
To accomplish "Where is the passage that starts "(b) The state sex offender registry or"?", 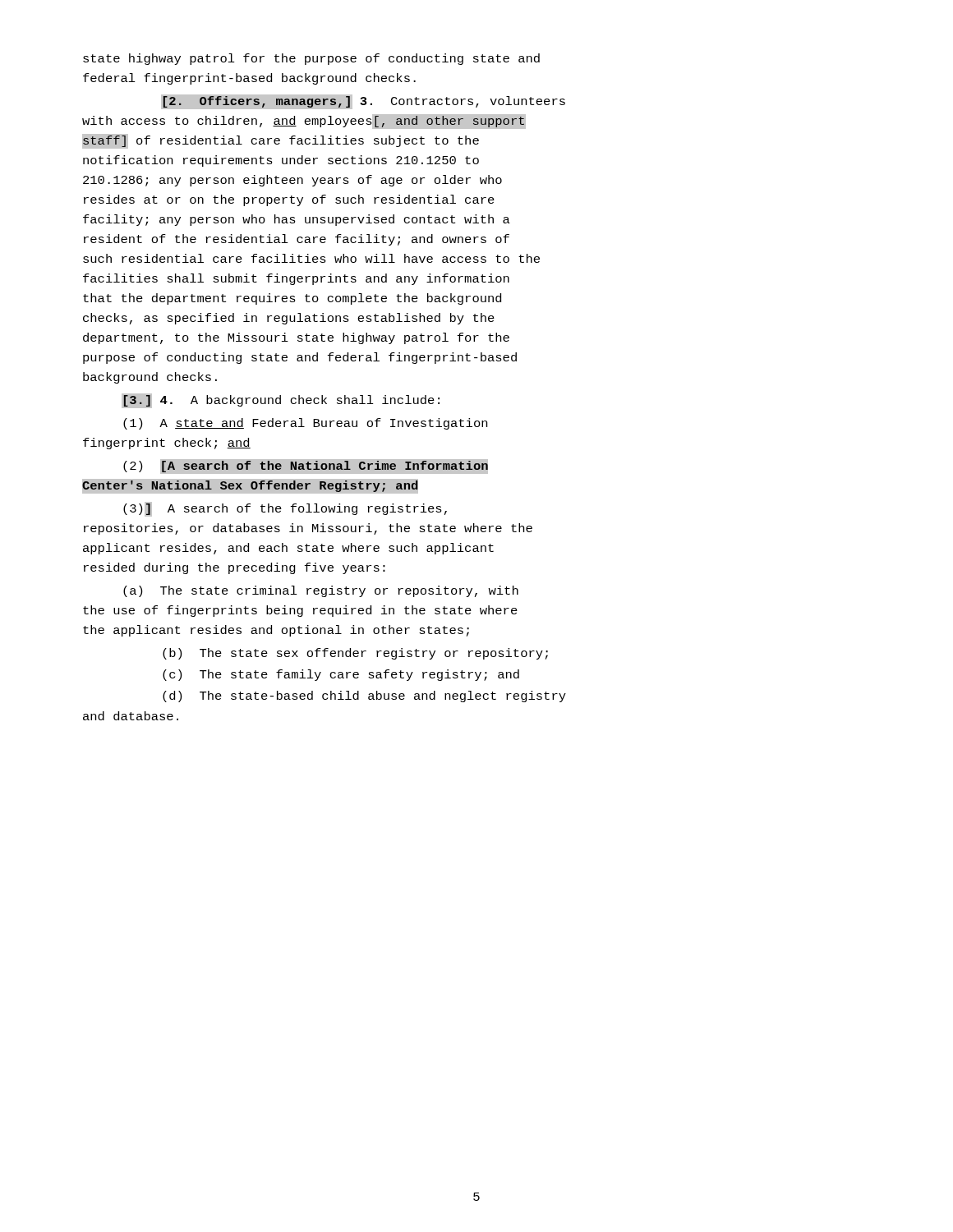I will pos(356,654).
